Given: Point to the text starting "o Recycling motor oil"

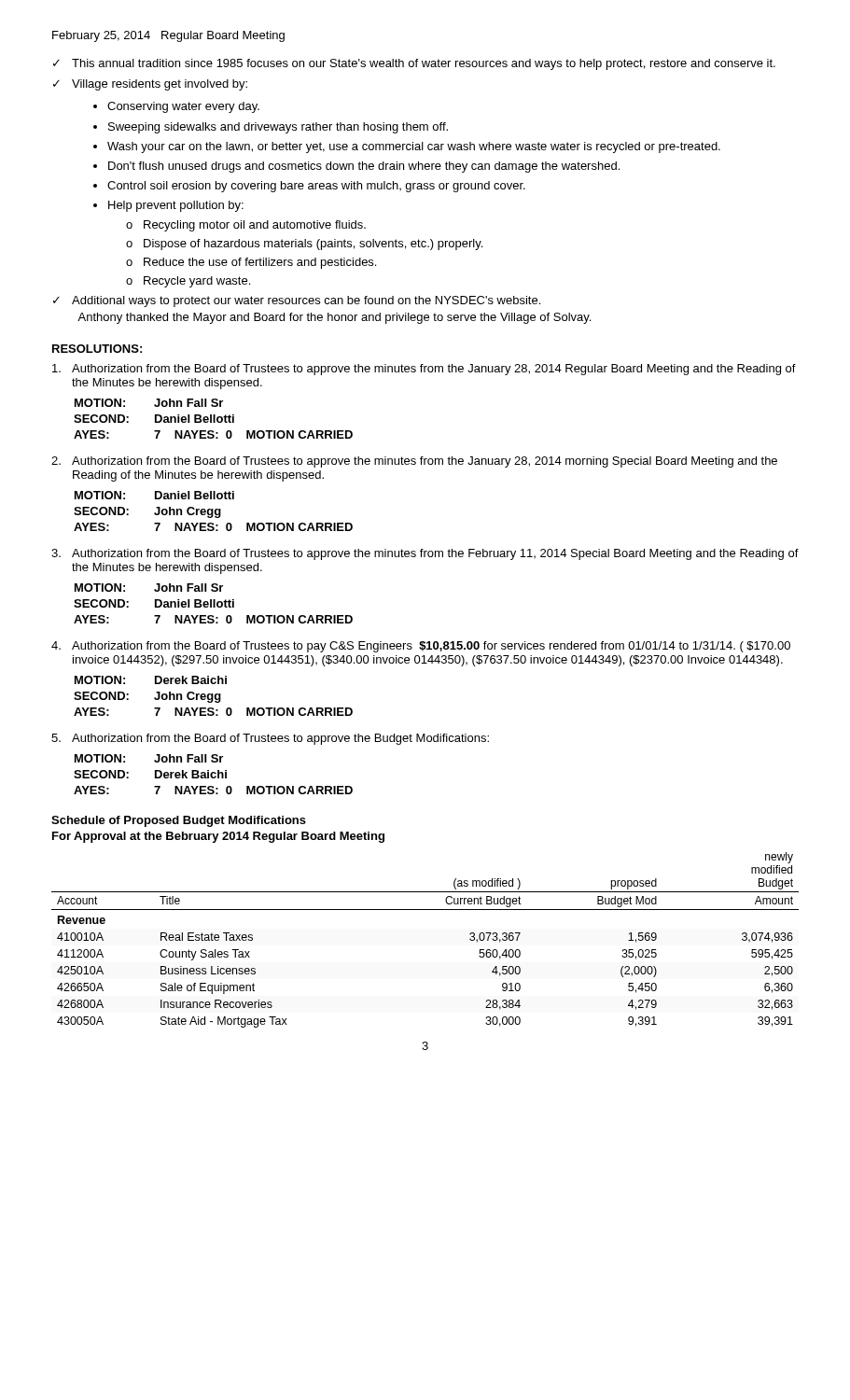Looking at the screenshot, I should pos(246,225).
